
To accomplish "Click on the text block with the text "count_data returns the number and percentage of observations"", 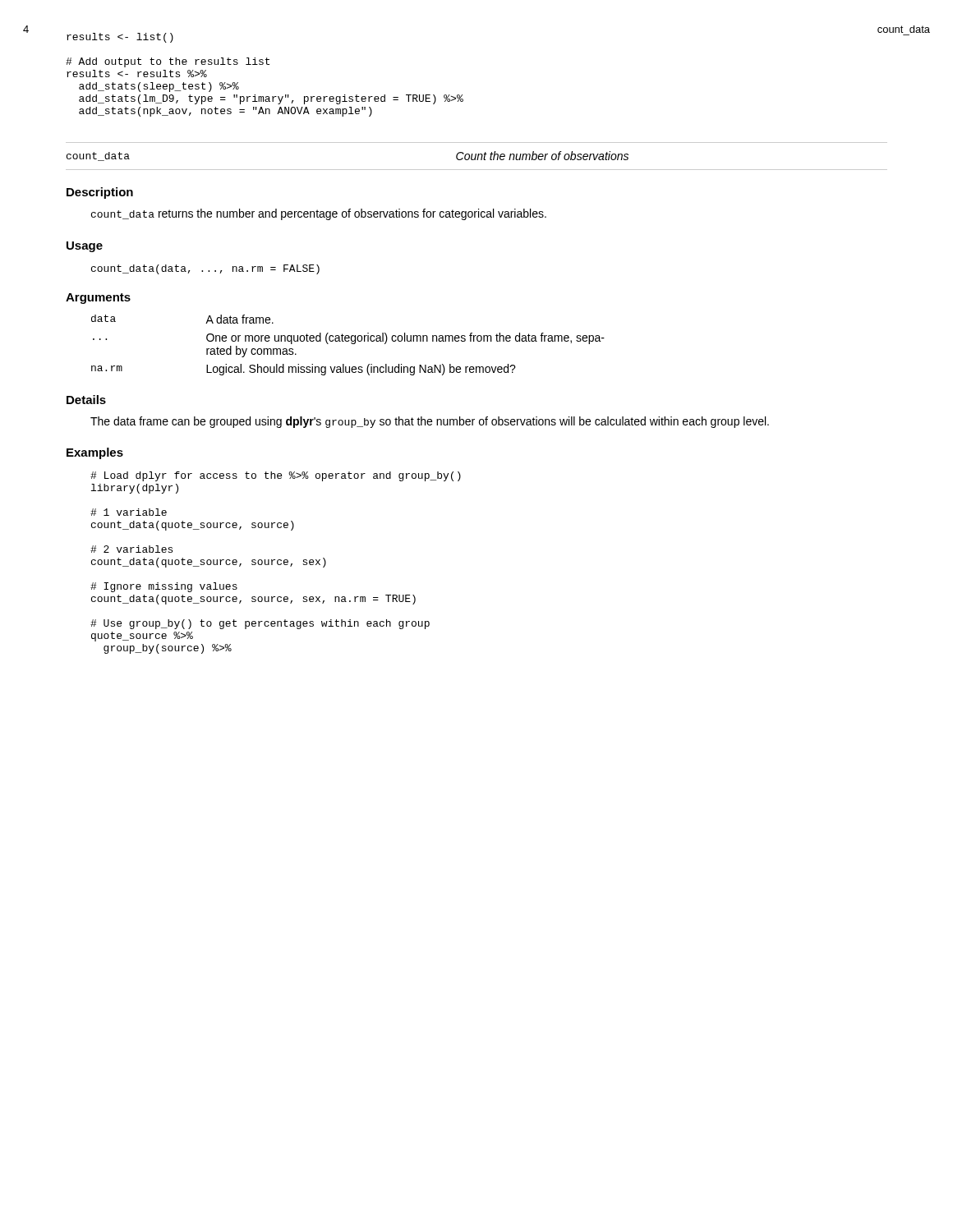I will point(319,214).
